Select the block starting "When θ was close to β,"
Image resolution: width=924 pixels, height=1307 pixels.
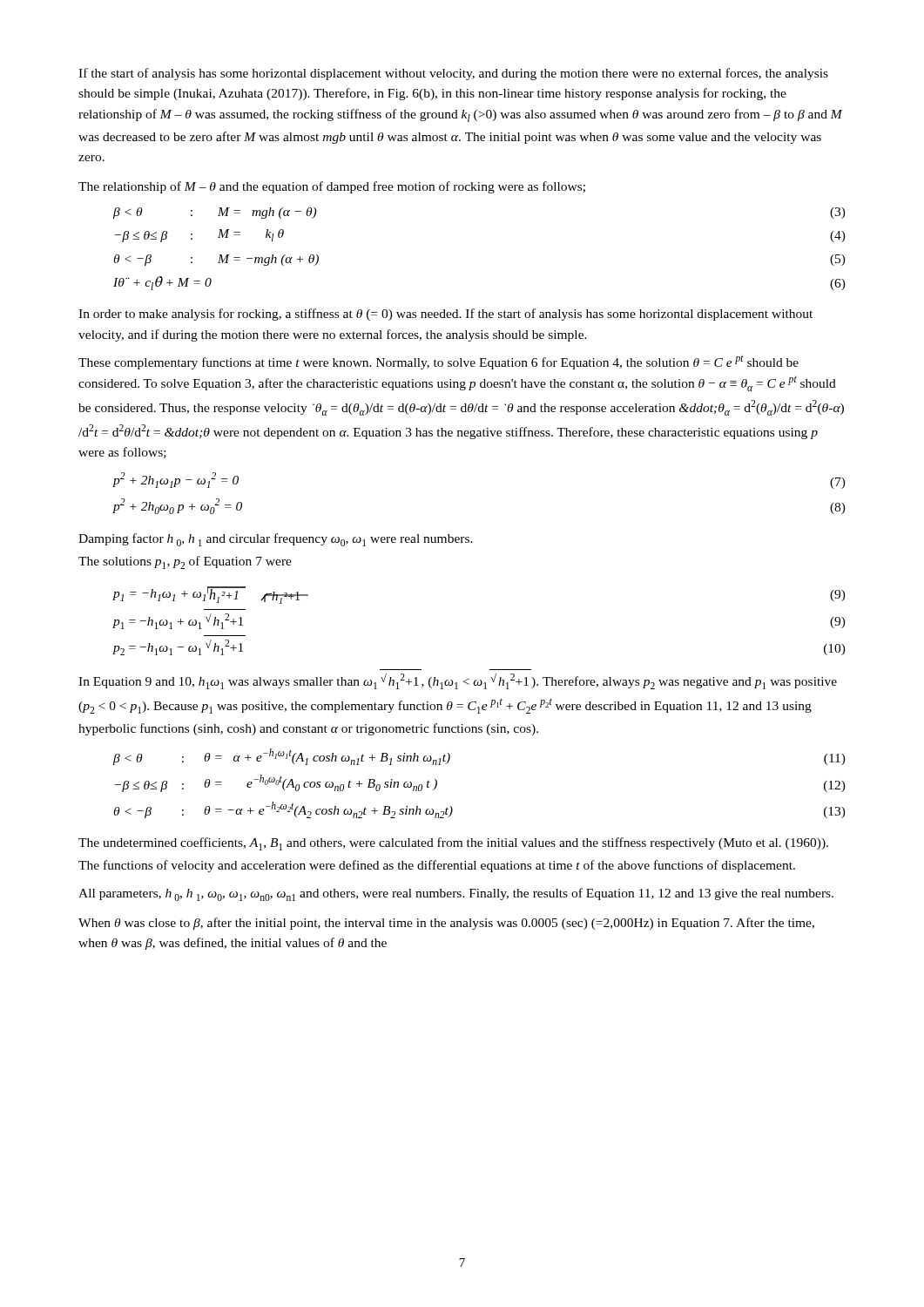click(x=447, y=933)
